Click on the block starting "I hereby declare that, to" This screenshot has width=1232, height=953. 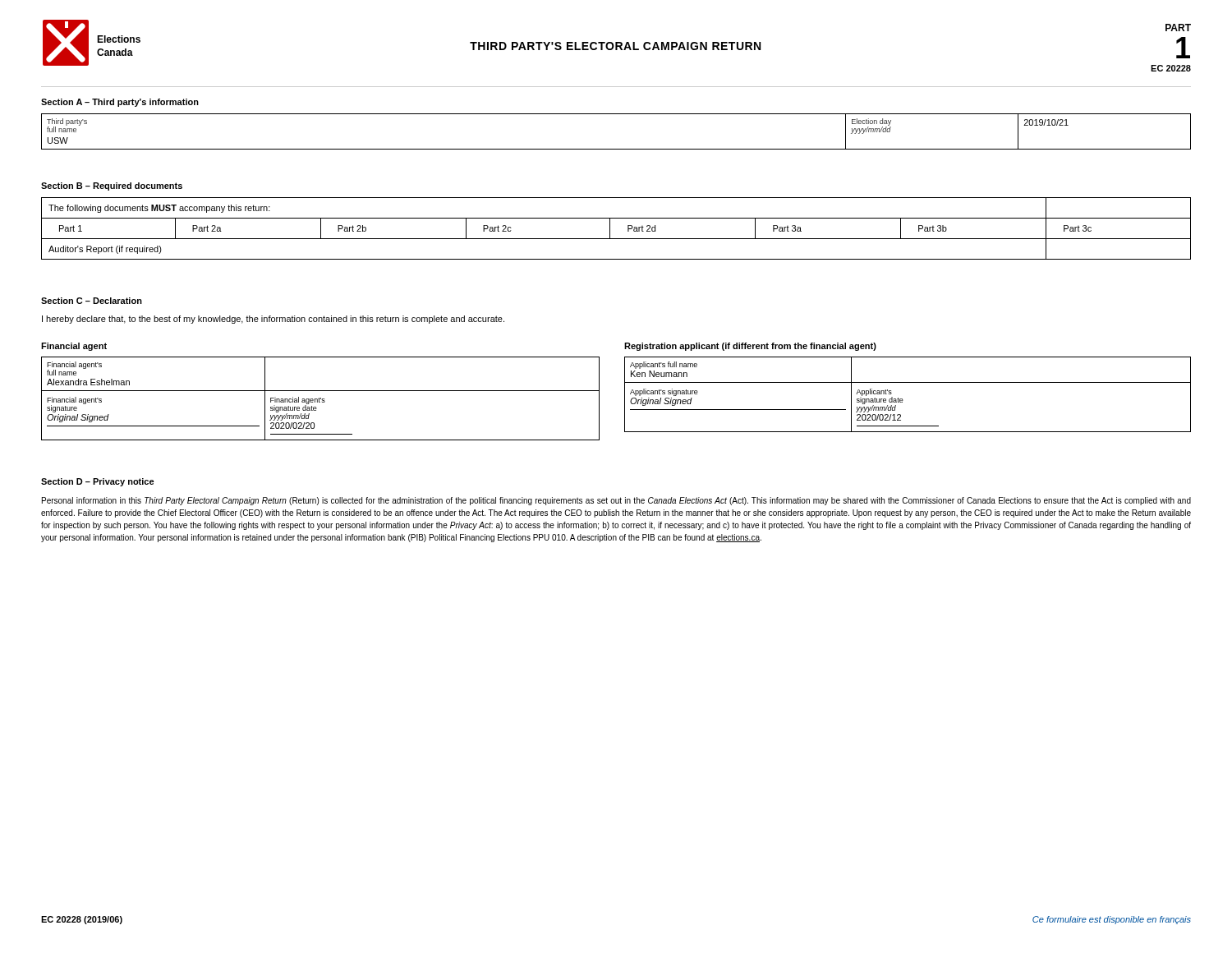point(273,319)
